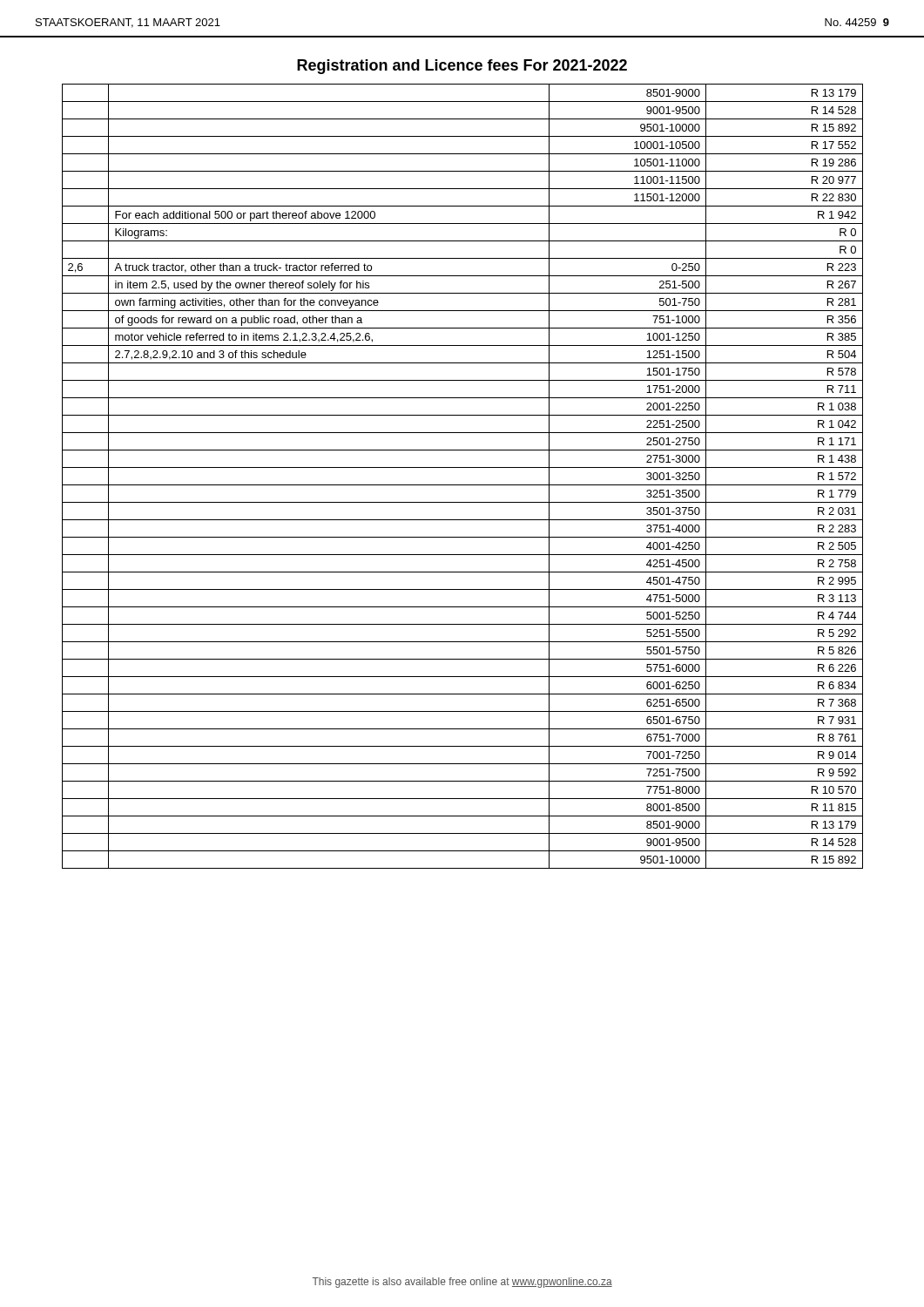Where does it say "Registration and Licence fees For 2021-2022"?
Image resolution: width=924 pixels, height=1307 pixels.
tap(462, 65)
